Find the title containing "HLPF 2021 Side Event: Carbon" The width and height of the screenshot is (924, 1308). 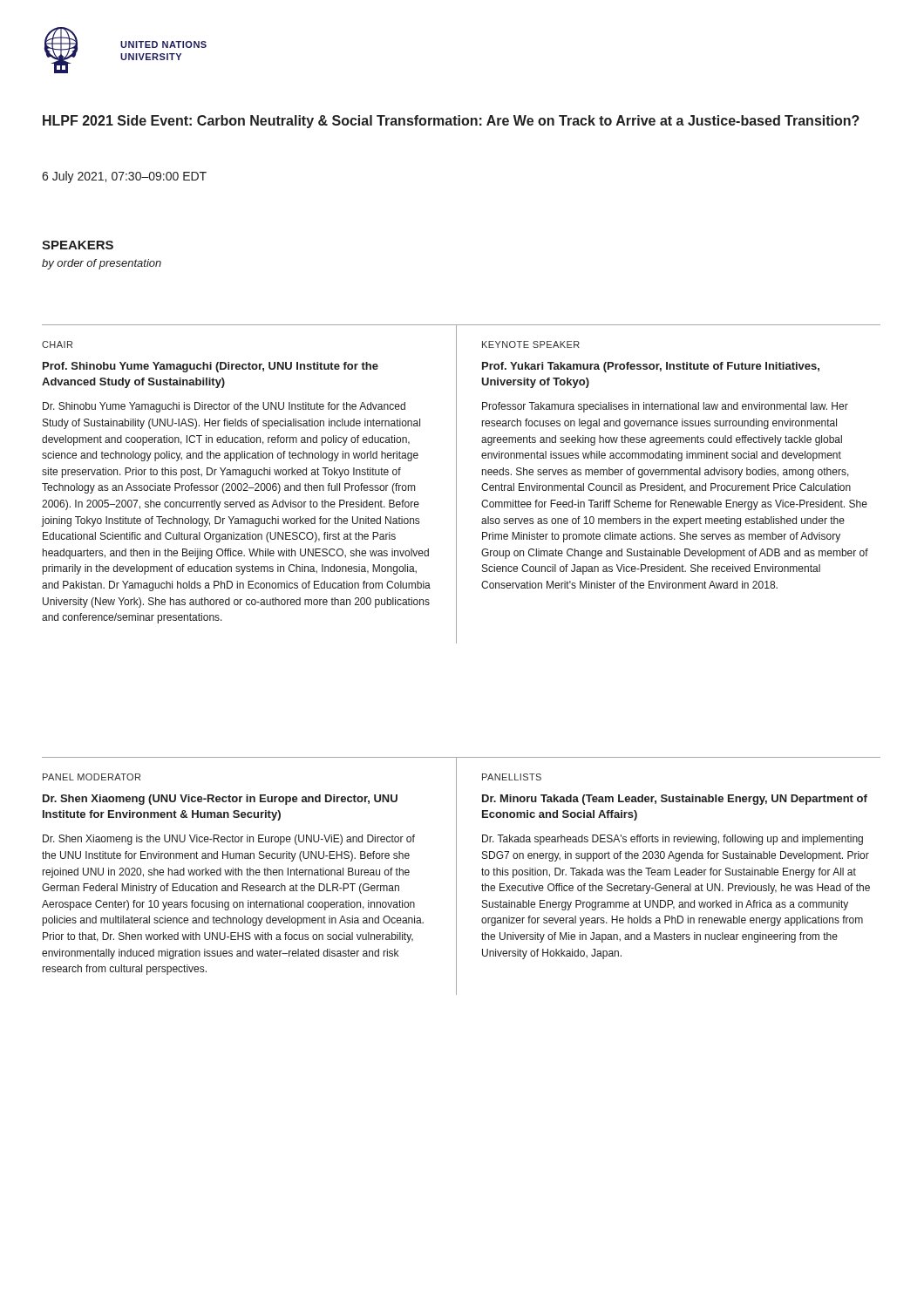pos(460,121)
